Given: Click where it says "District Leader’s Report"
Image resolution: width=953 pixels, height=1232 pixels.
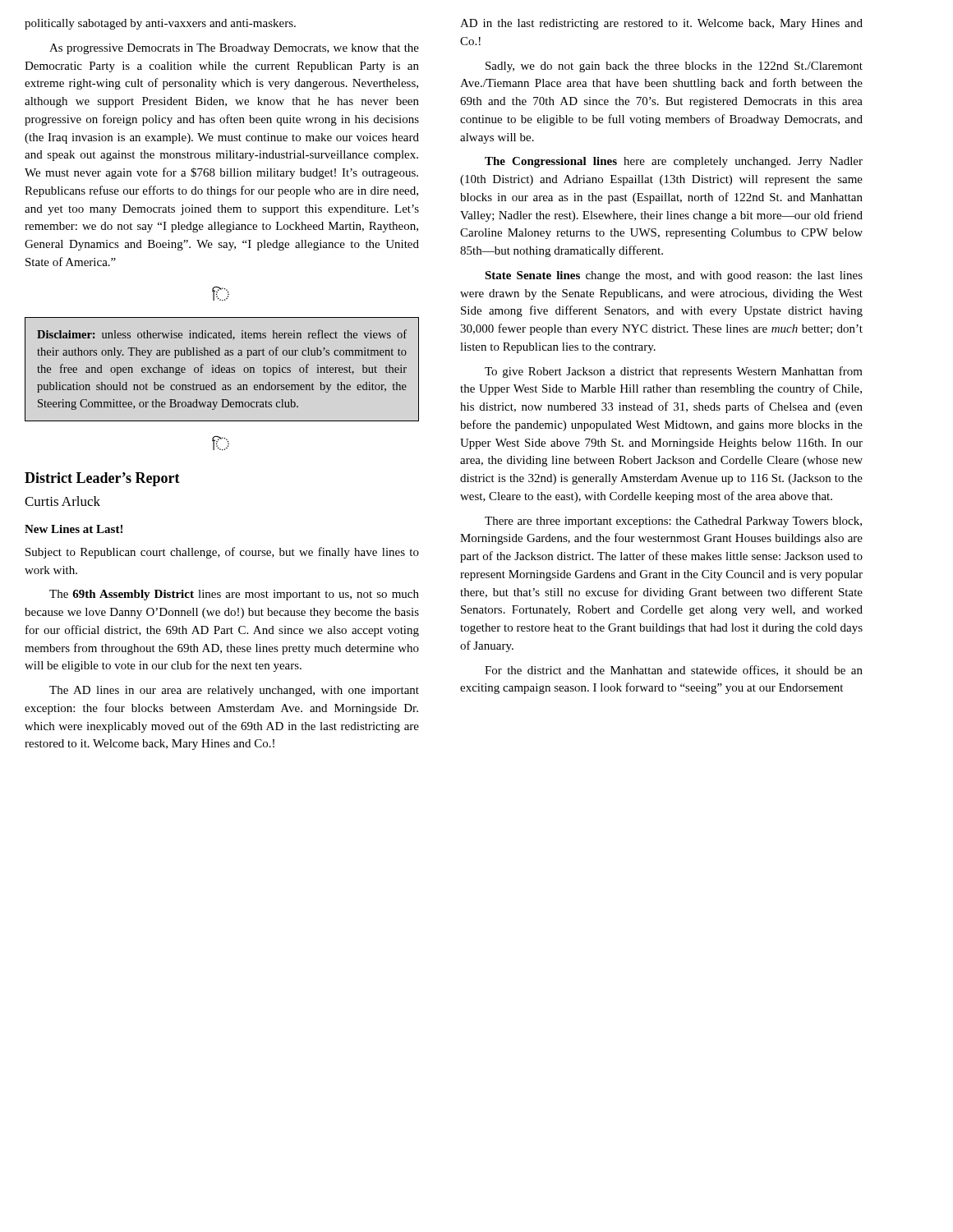Looking at the screenshot, I should coord(102,478).
